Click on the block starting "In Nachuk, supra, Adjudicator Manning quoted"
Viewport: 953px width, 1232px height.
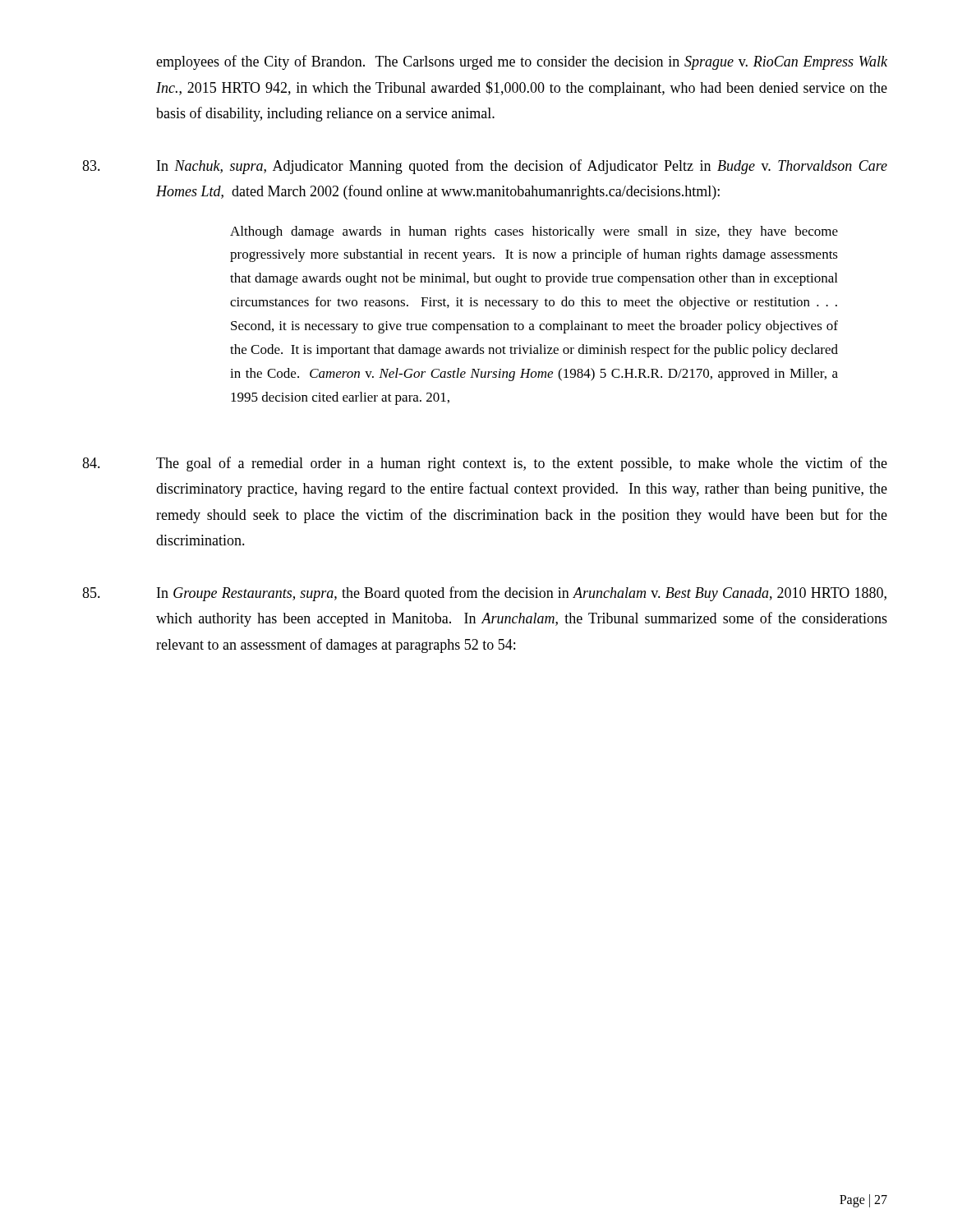[x=485, y=289]
